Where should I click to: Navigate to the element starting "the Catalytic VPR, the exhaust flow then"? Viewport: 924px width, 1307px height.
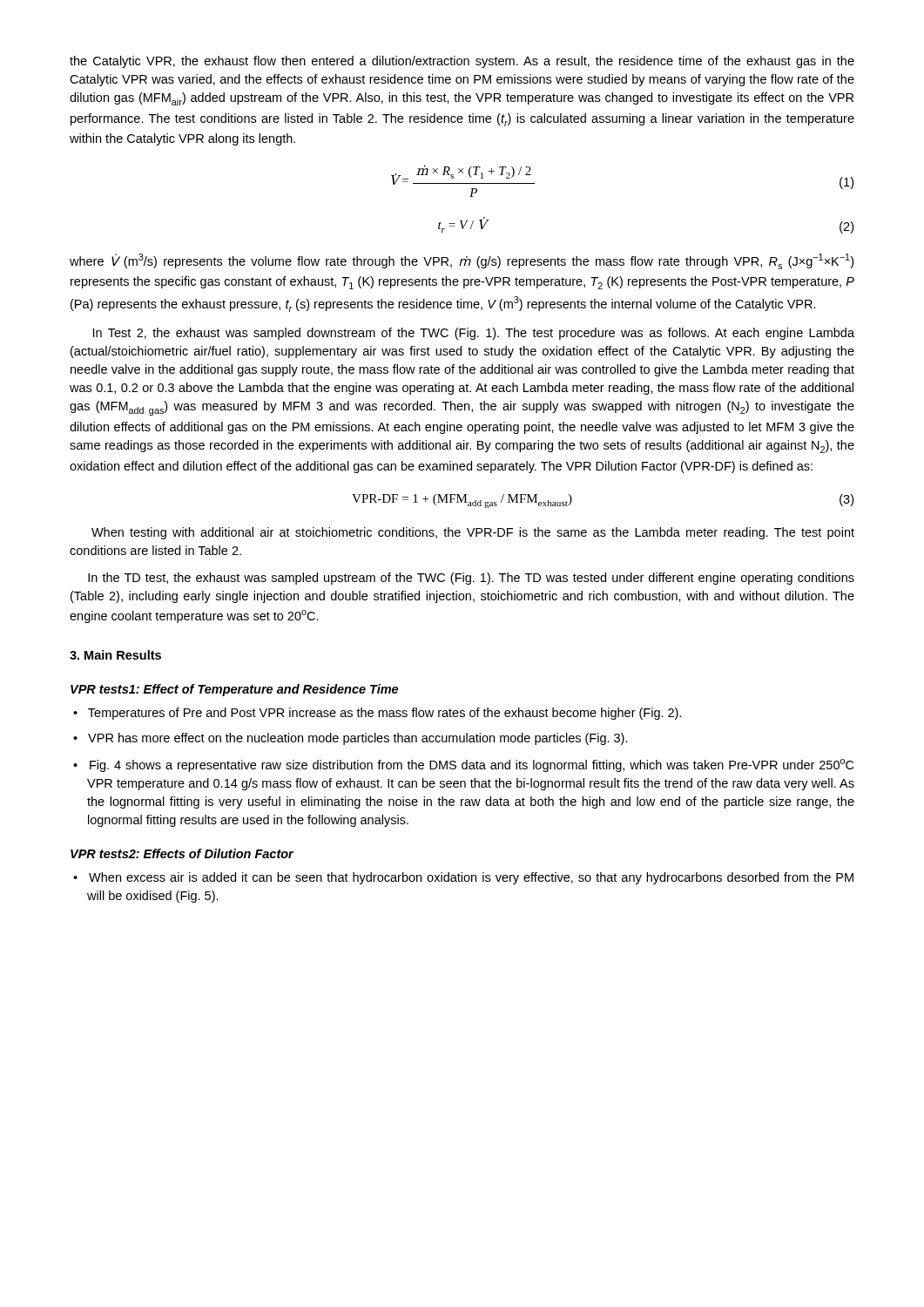click(462, 100)
